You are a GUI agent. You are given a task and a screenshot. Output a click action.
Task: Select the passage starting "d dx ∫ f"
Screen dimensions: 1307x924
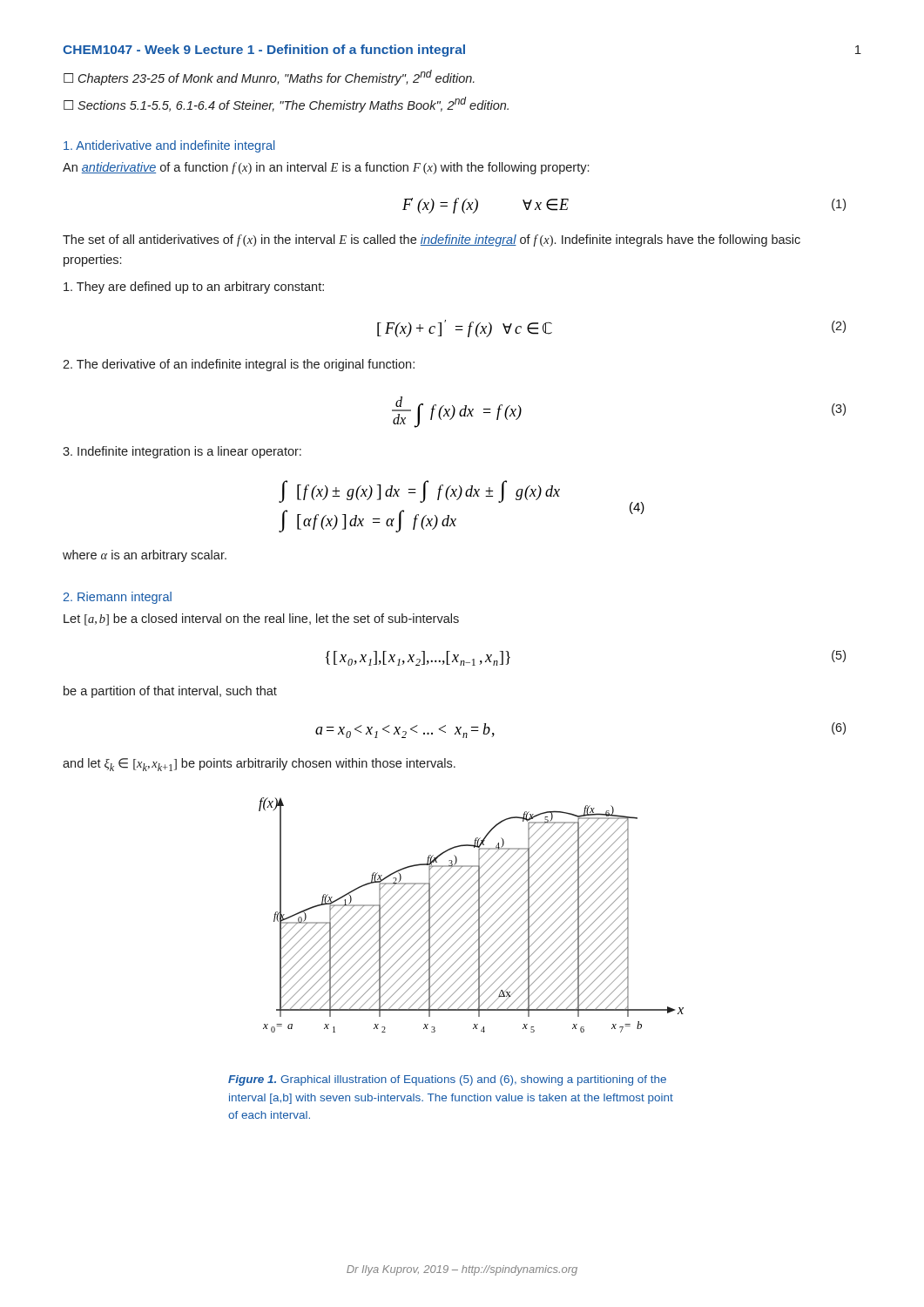446,412
